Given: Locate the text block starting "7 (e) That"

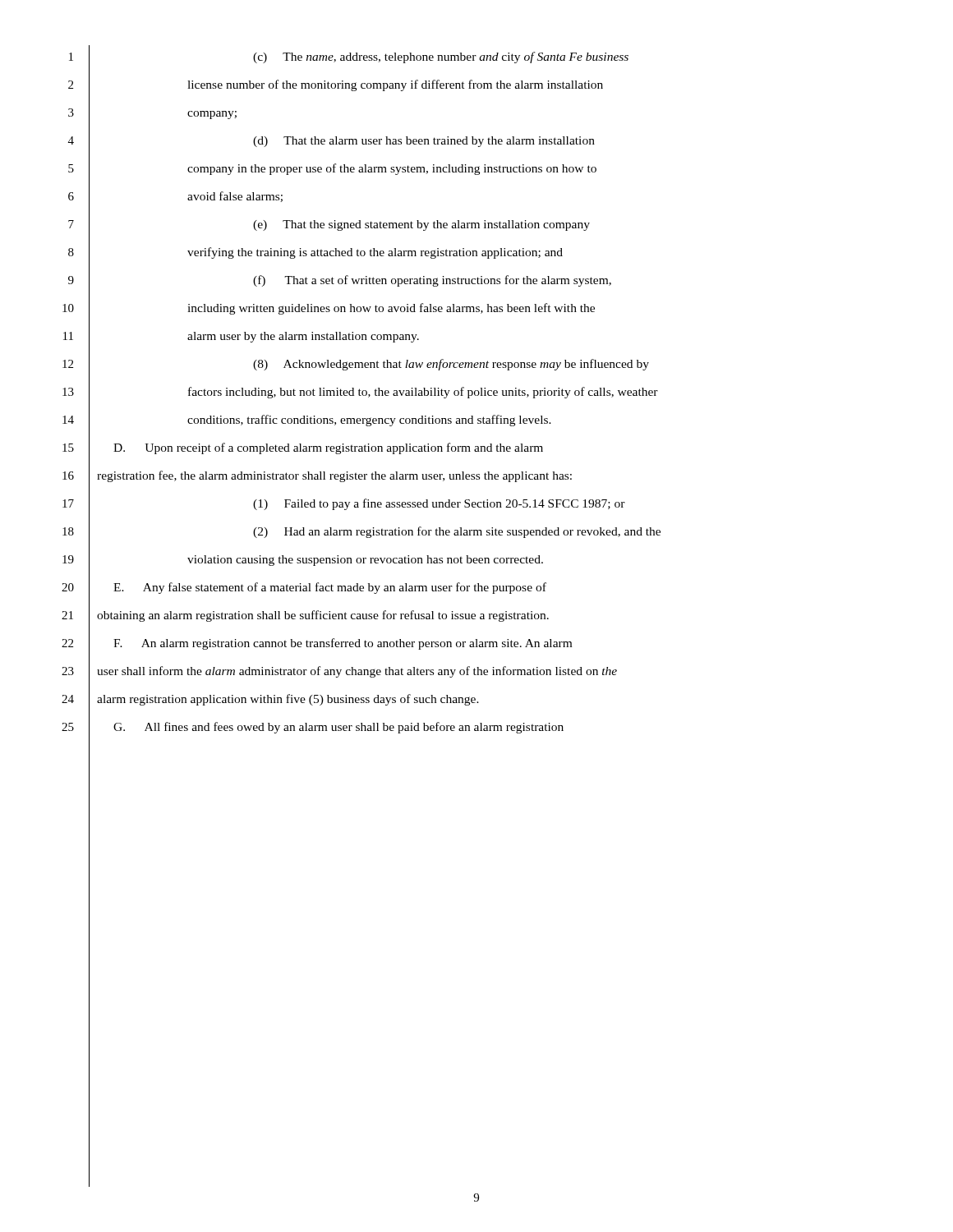Looking at the screenshot, I should (x=476, y=224).
